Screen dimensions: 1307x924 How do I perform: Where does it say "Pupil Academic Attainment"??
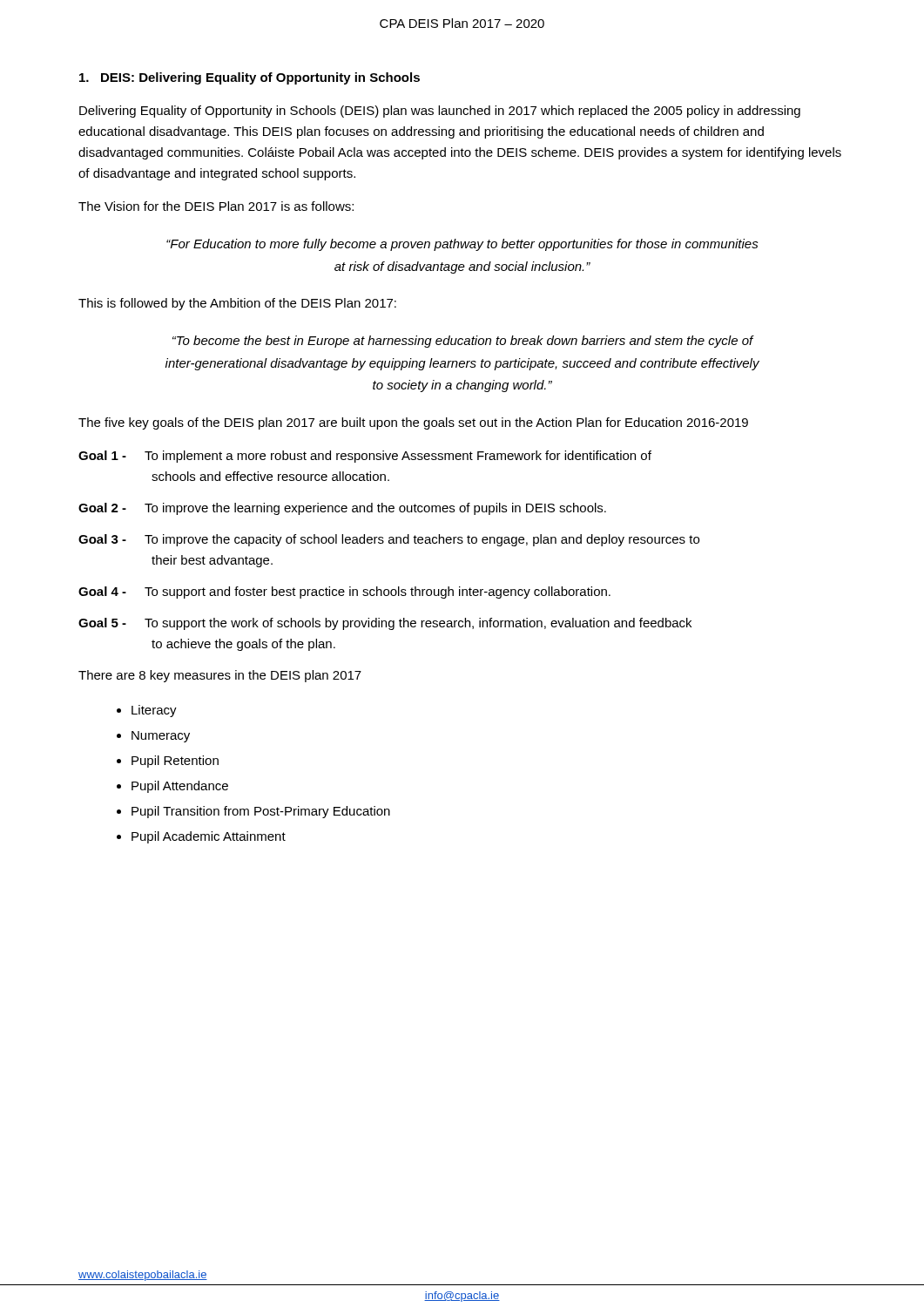[x=208, y=836]
